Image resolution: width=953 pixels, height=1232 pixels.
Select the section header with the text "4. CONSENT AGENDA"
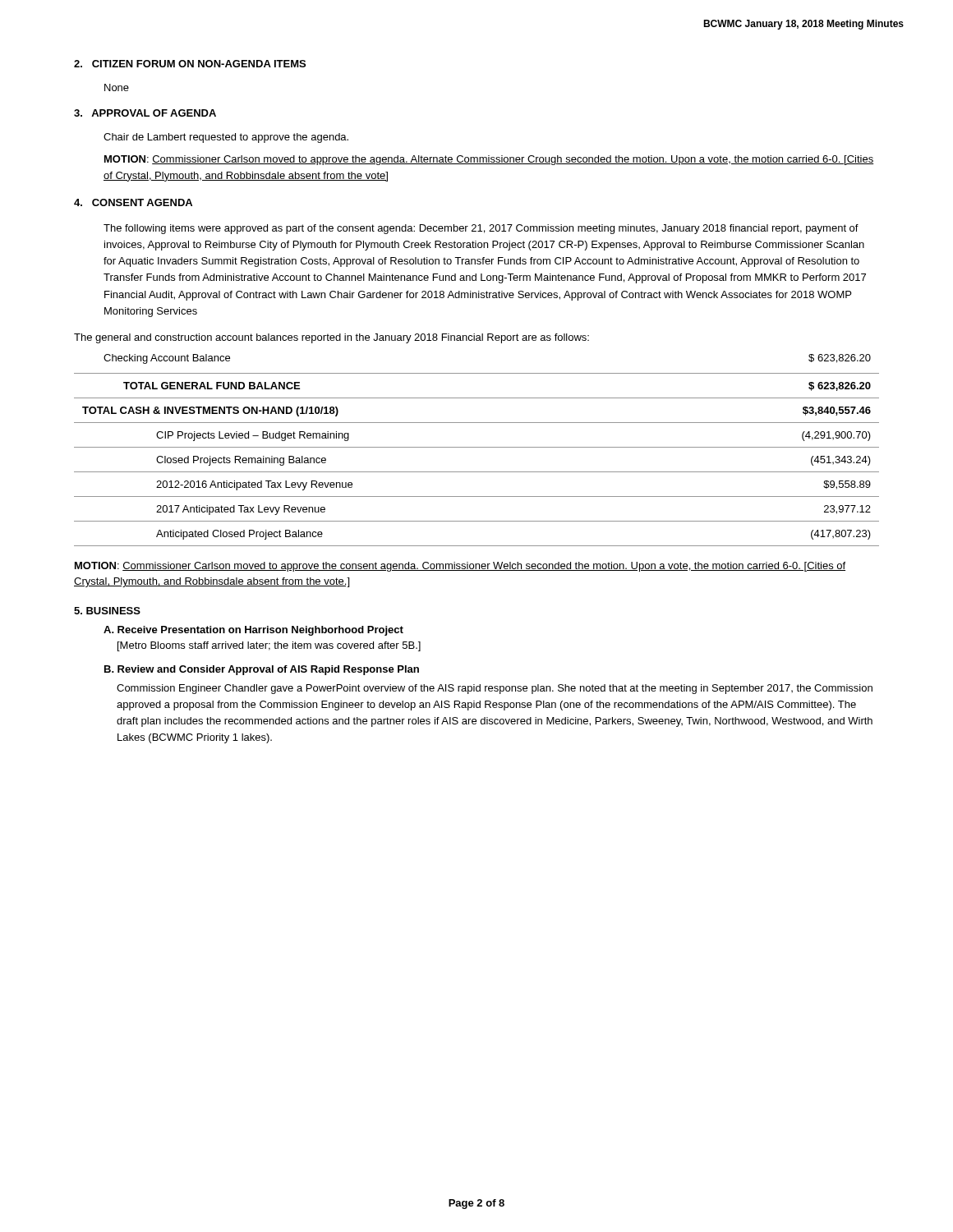(x=133, y=202)
